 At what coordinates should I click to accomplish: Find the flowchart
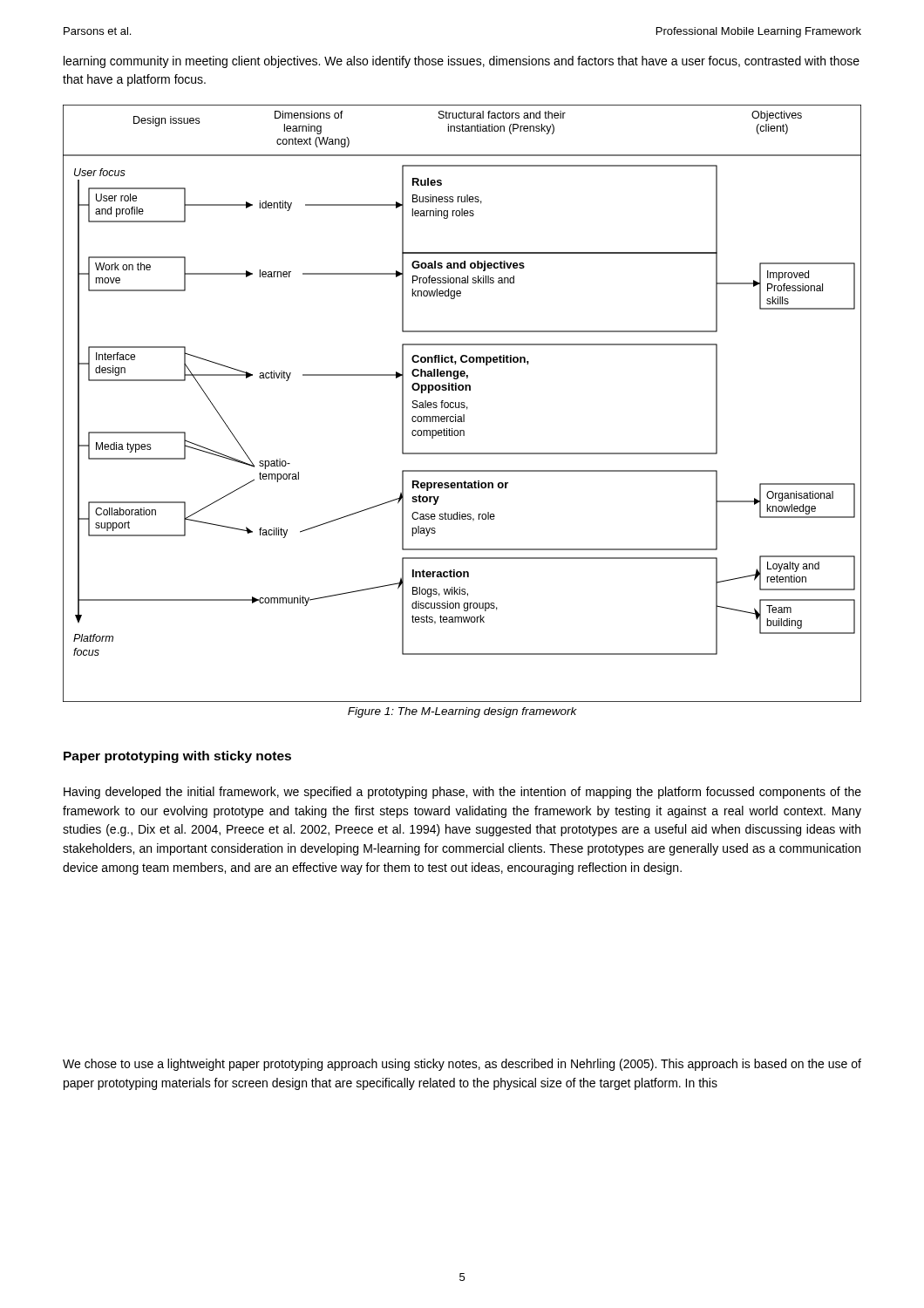pyautogui.click(x=462, y=401)
